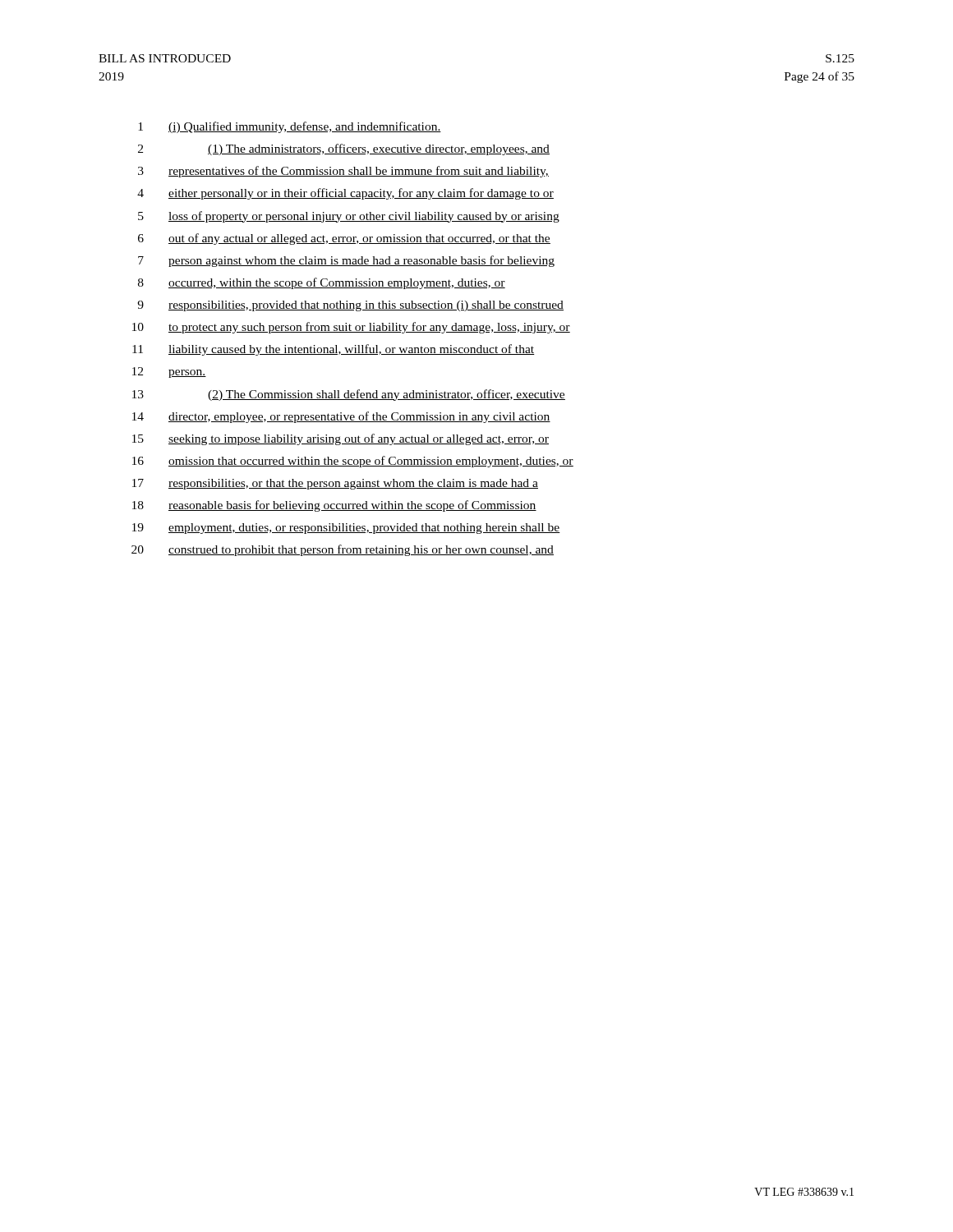Navigate to the region starting "7 person against whom the claim"
This screenshot has height=1232, width=953.
476,260
